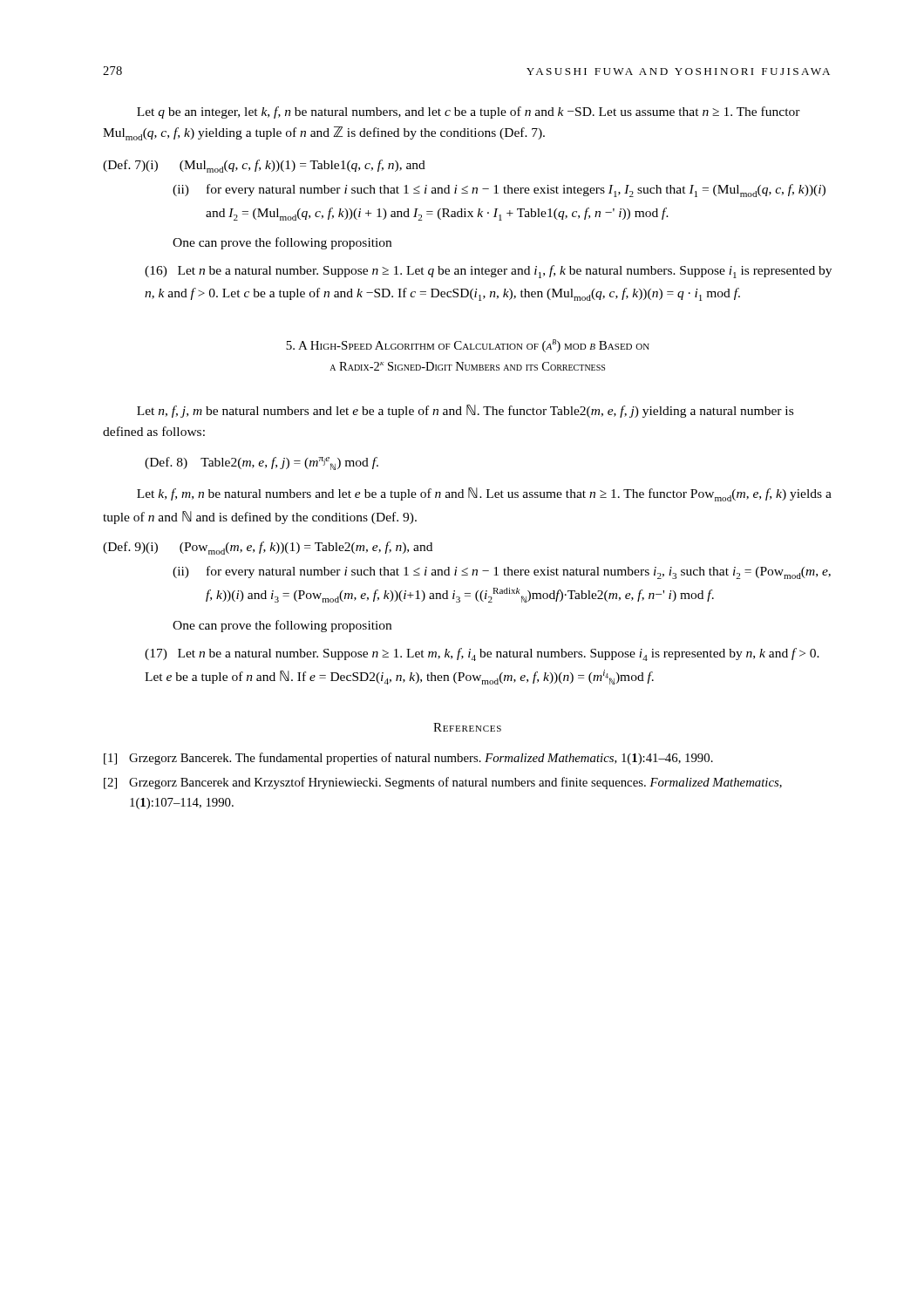Image resolution: width=924 pixels, height=1308 pixels.
Task: Find the list item that reads "[2] Grzegorz Bancerek and Krzysztof"
Action: click(x=468, y=793)
